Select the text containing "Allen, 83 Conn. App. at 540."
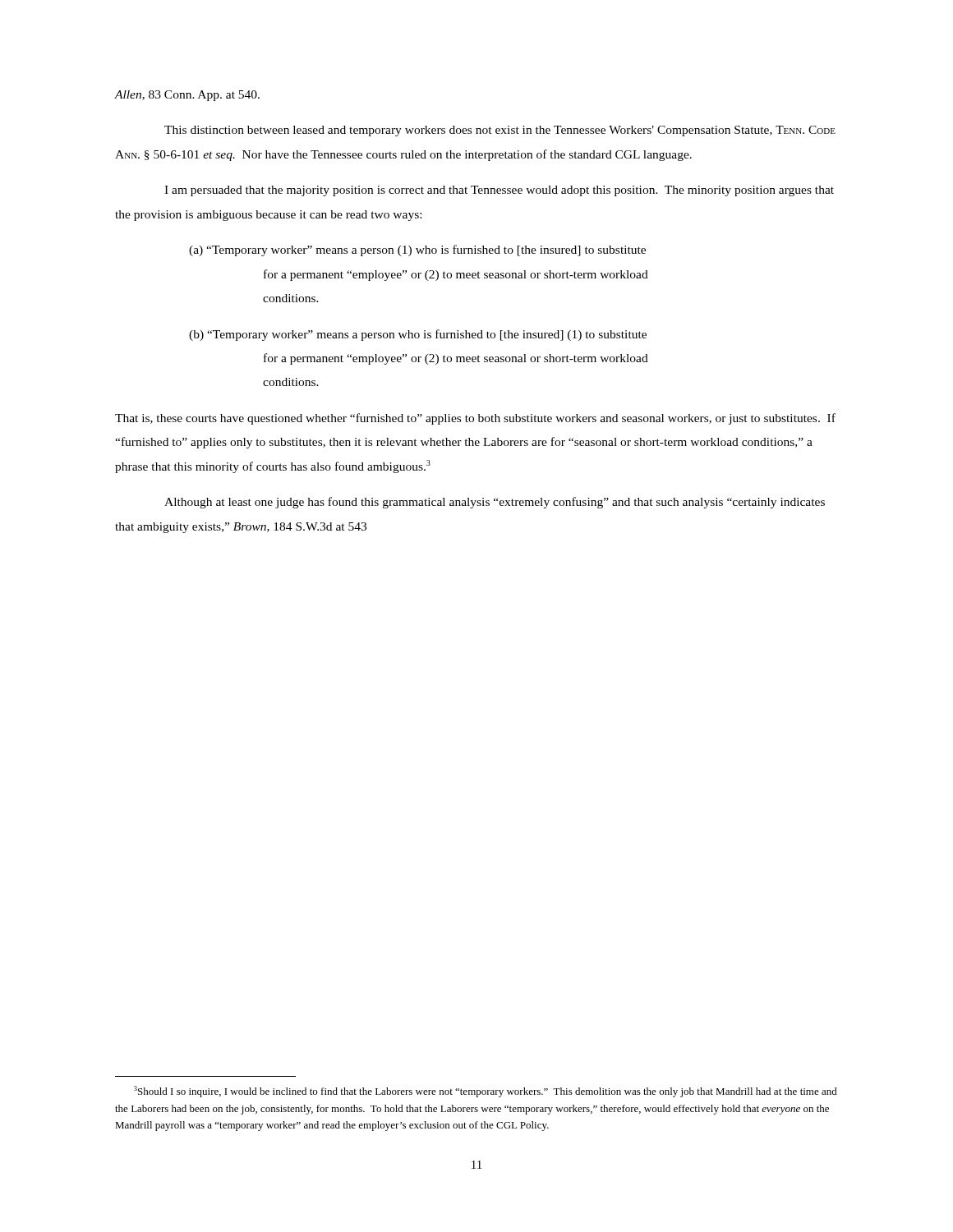Screen dimensions: 1232x953 tap(188, 94)
